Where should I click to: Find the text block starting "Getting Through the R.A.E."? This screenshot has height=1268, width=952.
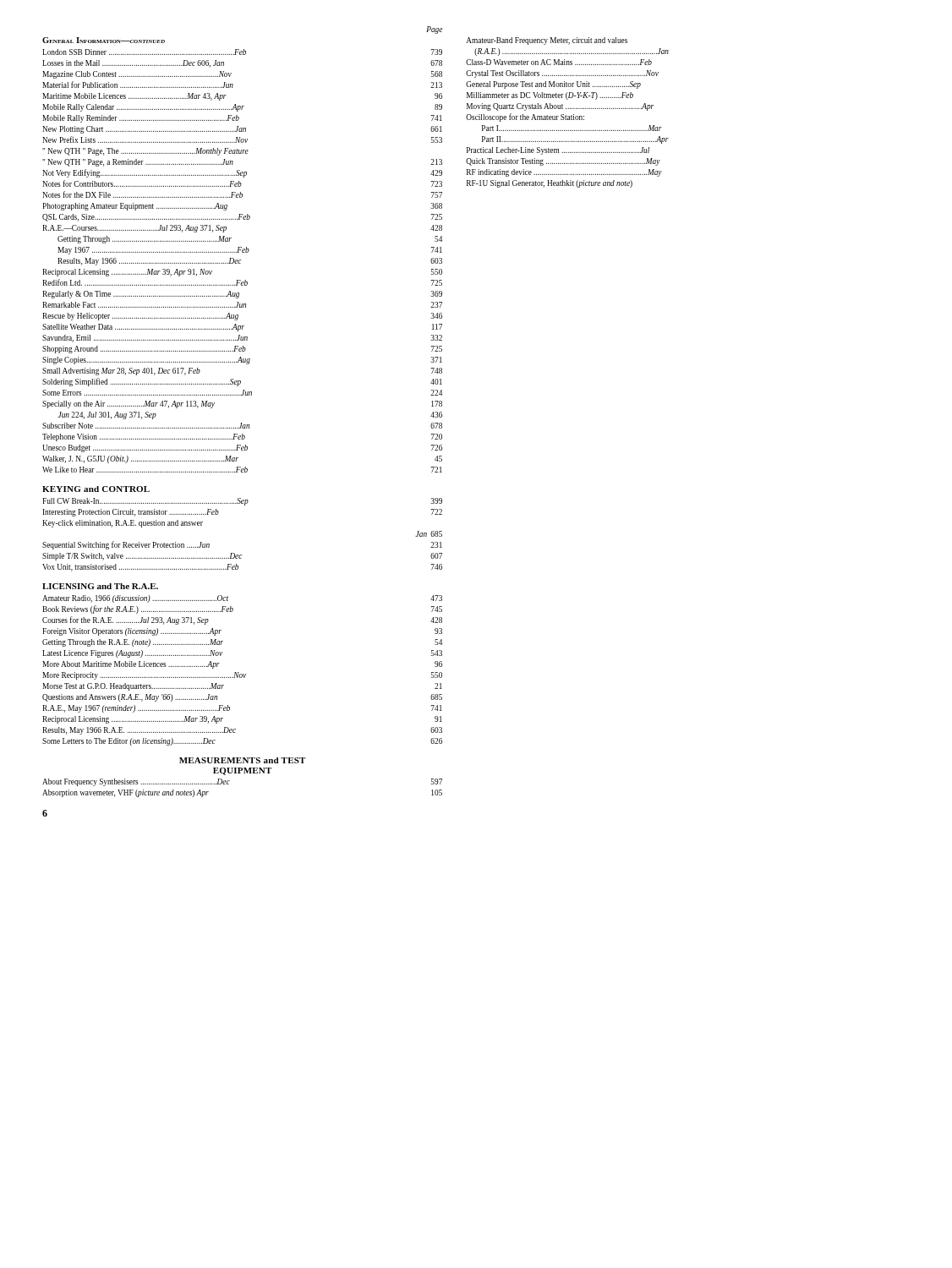coord(135,643)
